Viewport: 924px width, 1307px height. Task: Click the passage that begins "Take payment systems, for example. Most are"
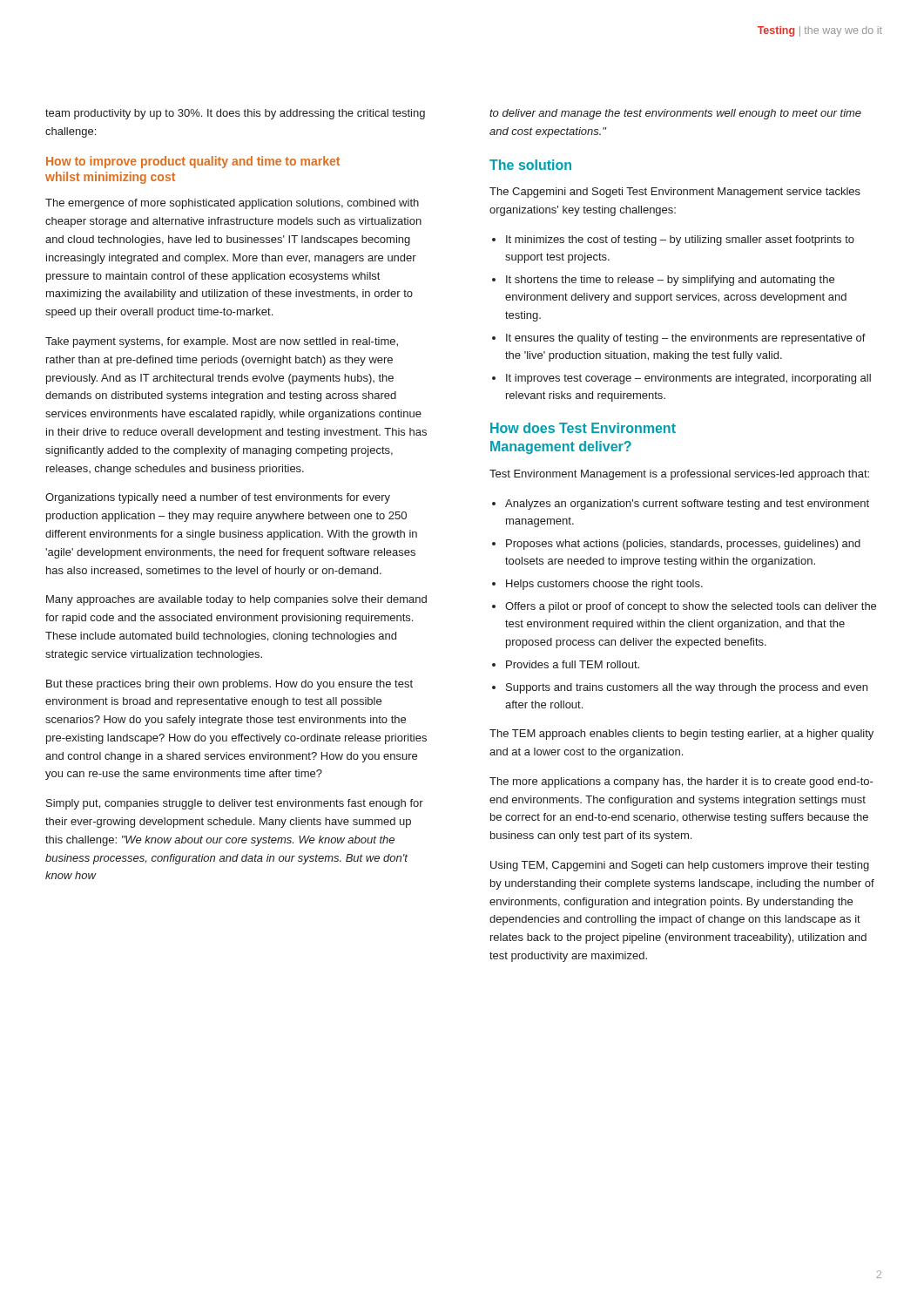point(236,405)
